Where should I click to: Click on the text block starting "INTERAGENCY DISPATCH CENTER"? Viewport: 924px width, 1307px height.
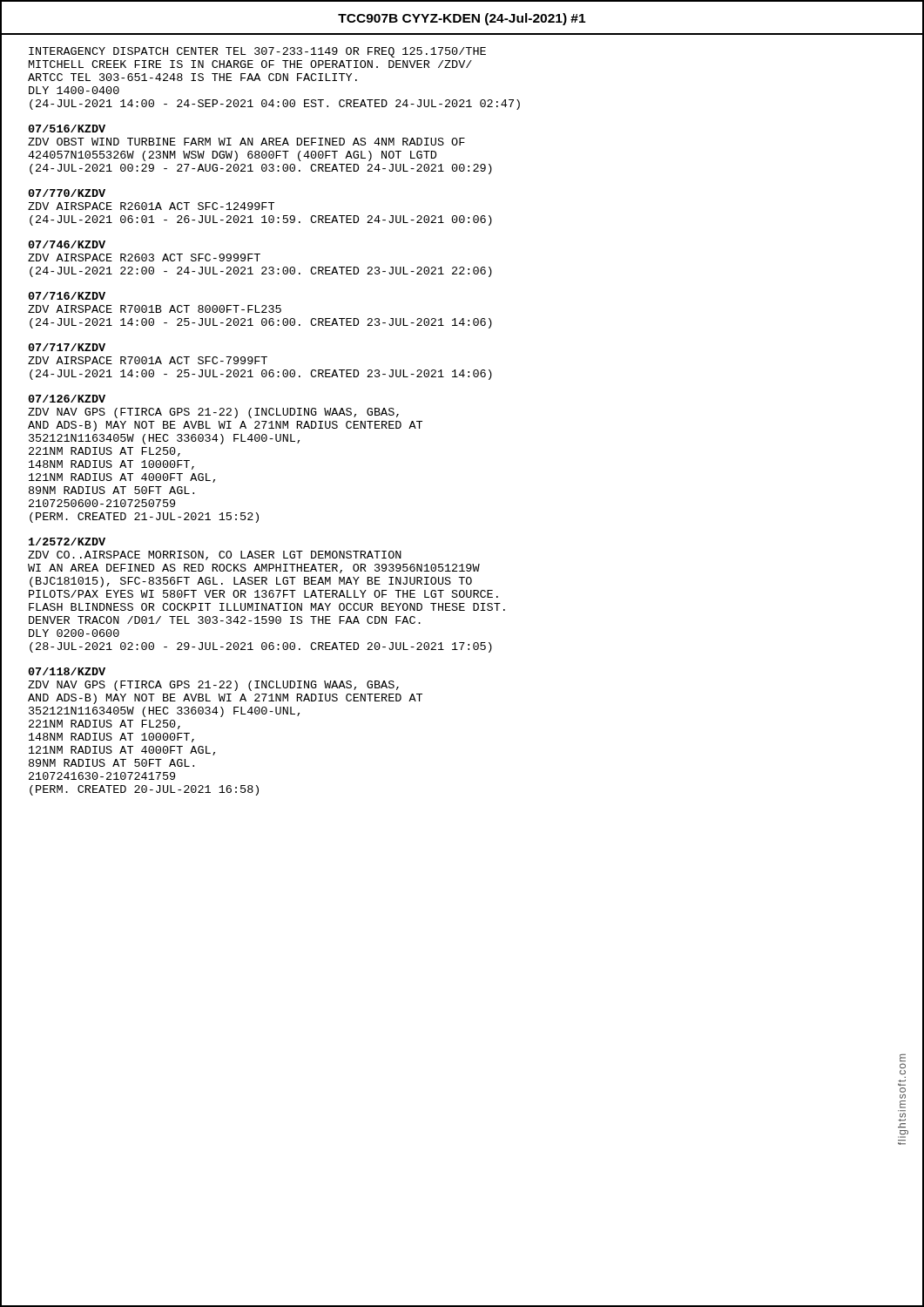coord(275,78)
